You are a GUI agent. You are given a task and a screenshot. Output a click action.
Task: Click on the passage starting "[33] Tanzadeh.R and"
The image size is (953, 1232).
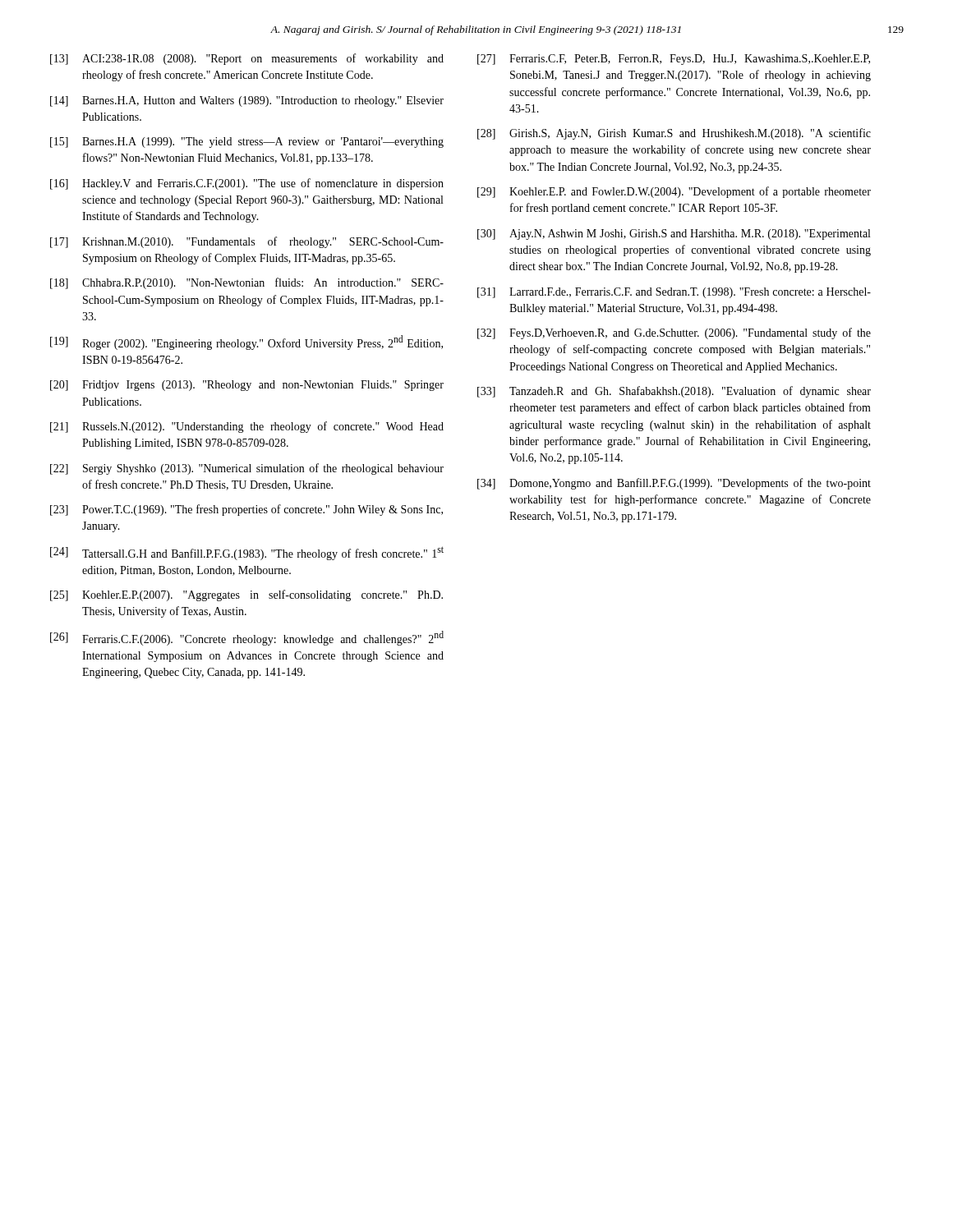[x=674, y=425]
